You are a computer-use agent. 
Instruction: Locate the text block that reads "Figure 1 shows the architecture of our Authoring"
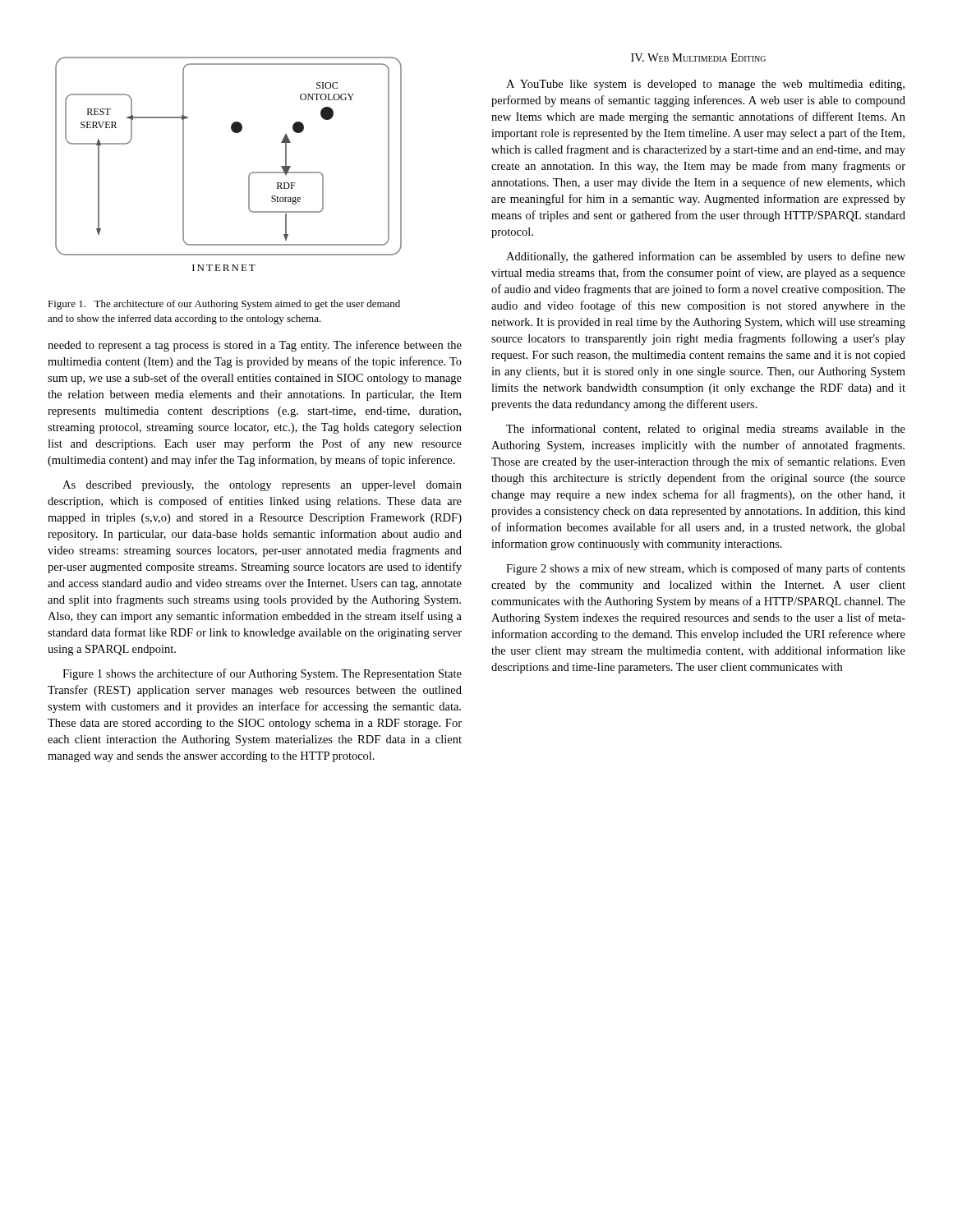point(255,715)
